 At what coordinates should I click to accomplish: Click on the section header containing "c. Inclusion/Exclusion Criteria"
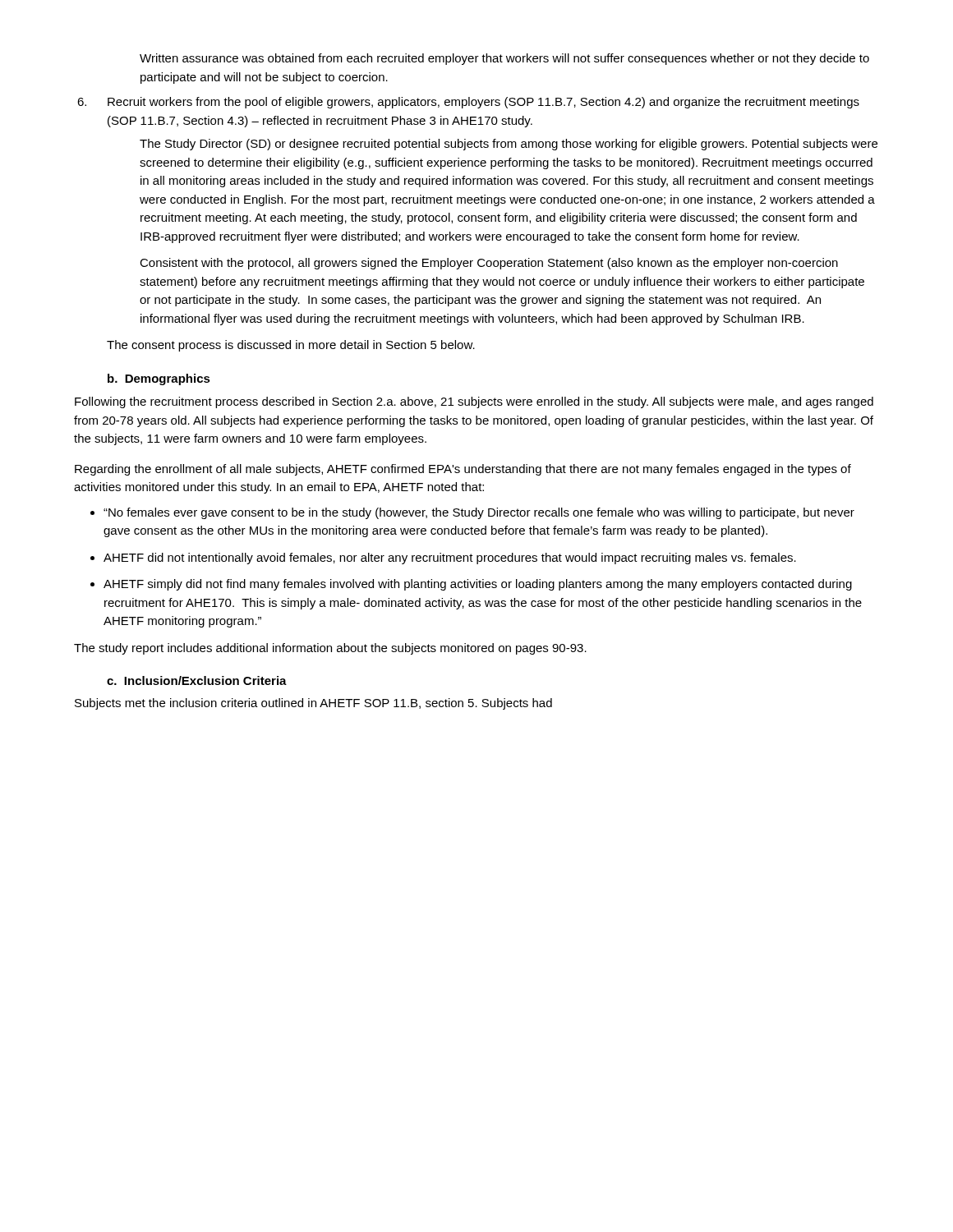(x=197, y=680)
